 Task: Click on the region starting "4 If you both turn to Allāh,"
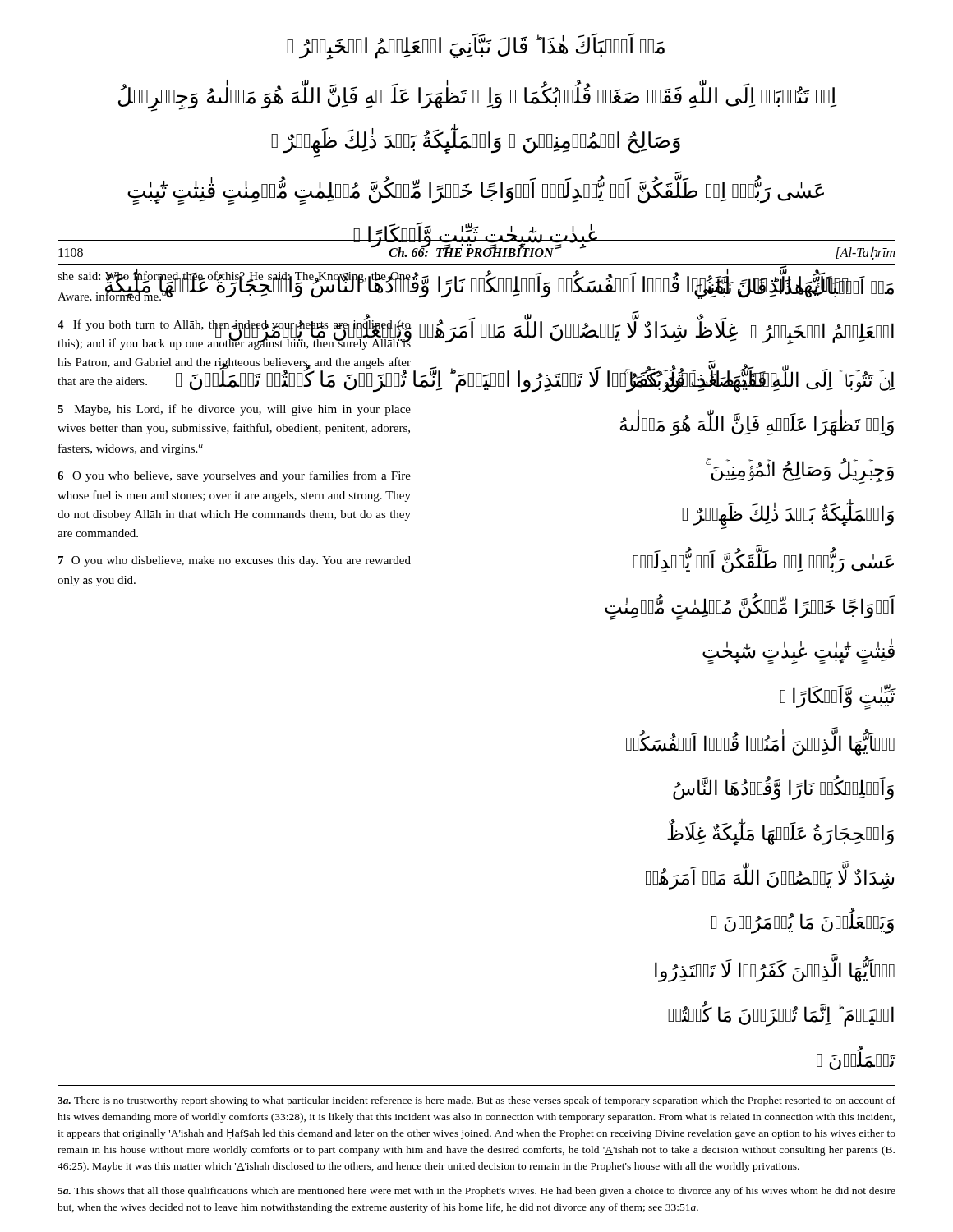pos(234,353)
